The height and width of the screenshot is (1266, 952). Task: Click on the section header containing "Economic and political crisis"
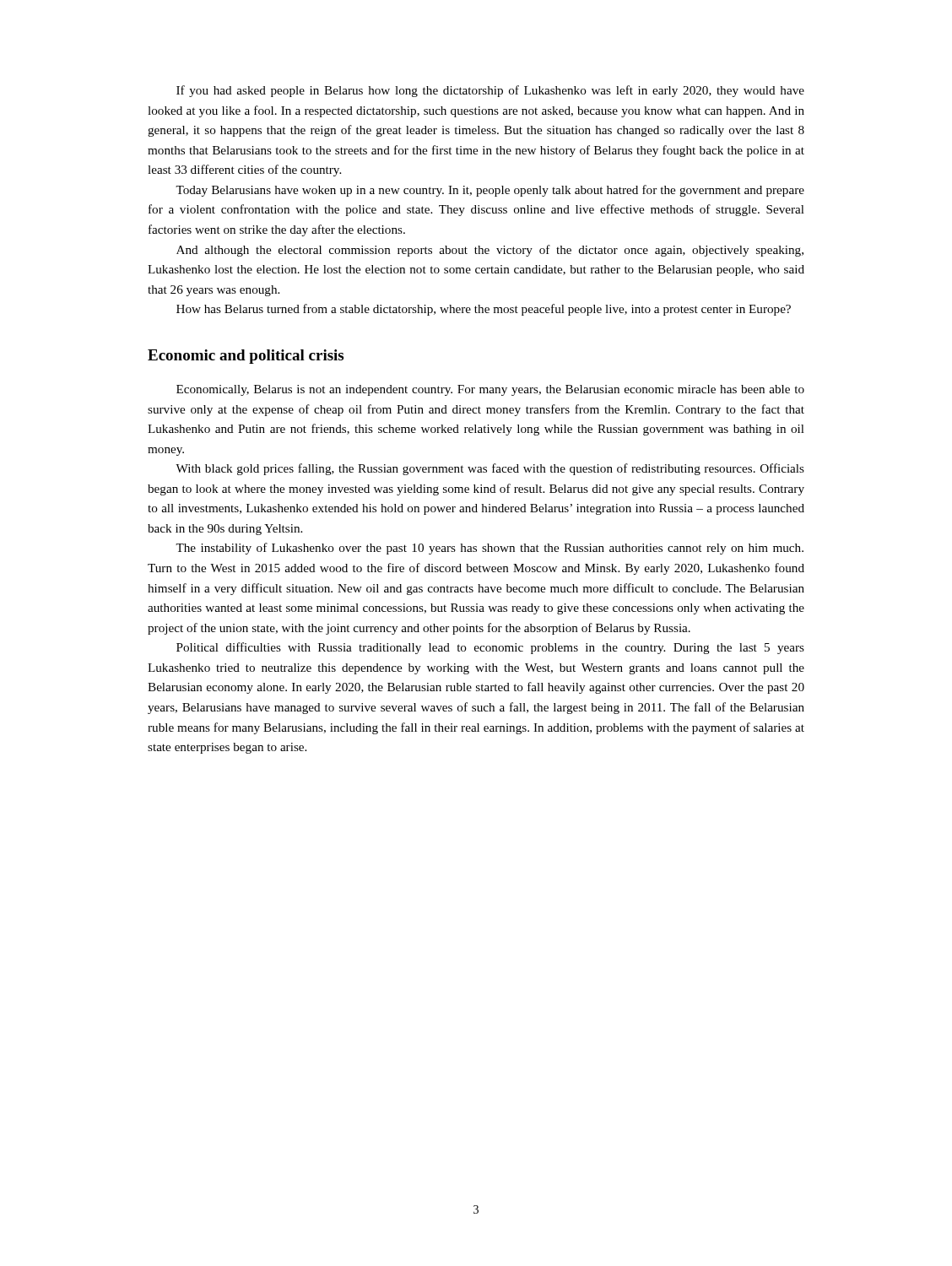[246, 357]
